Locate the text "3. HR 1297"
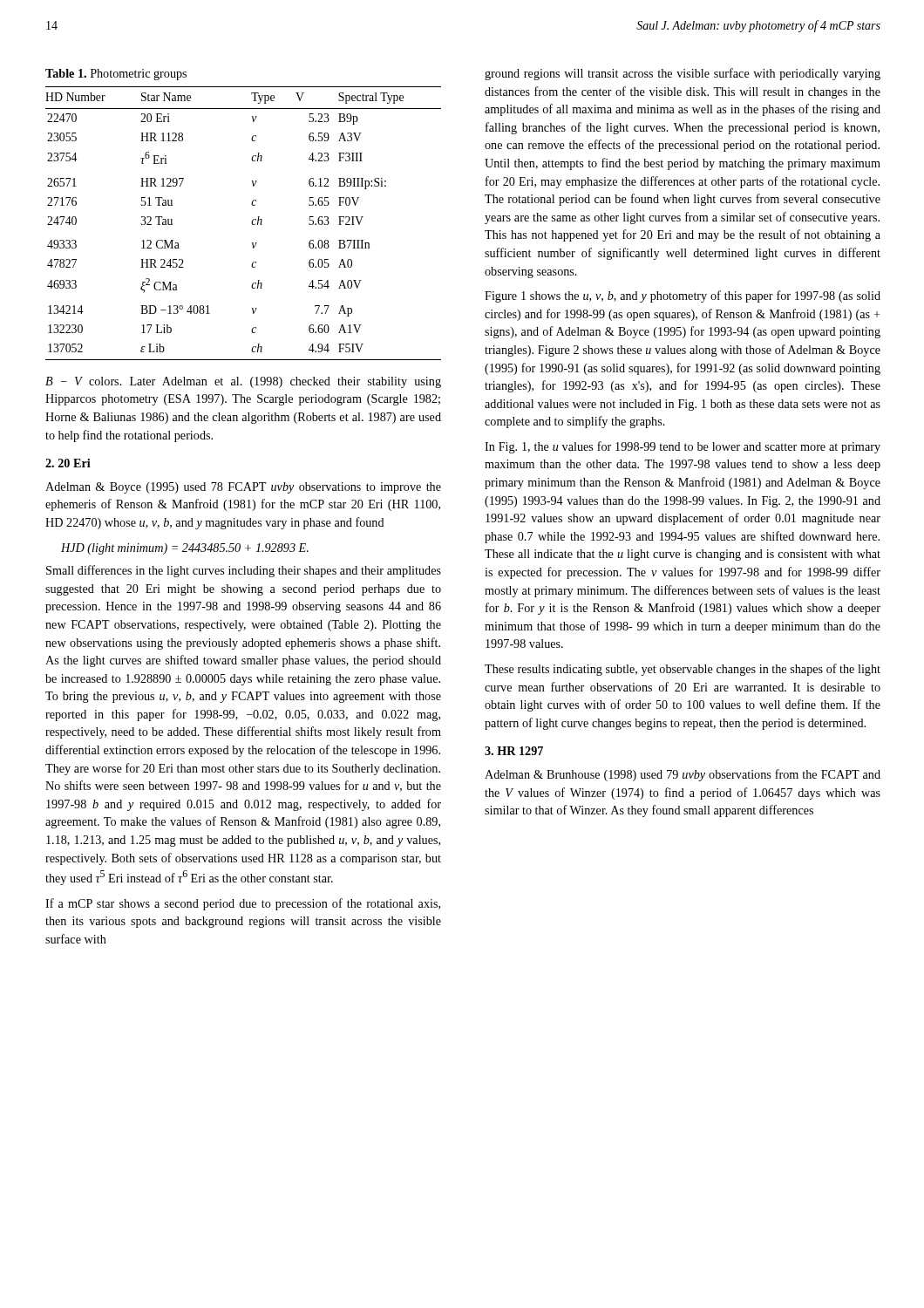The width and height of the screenshot is (924, 1308). pos(514,751)
